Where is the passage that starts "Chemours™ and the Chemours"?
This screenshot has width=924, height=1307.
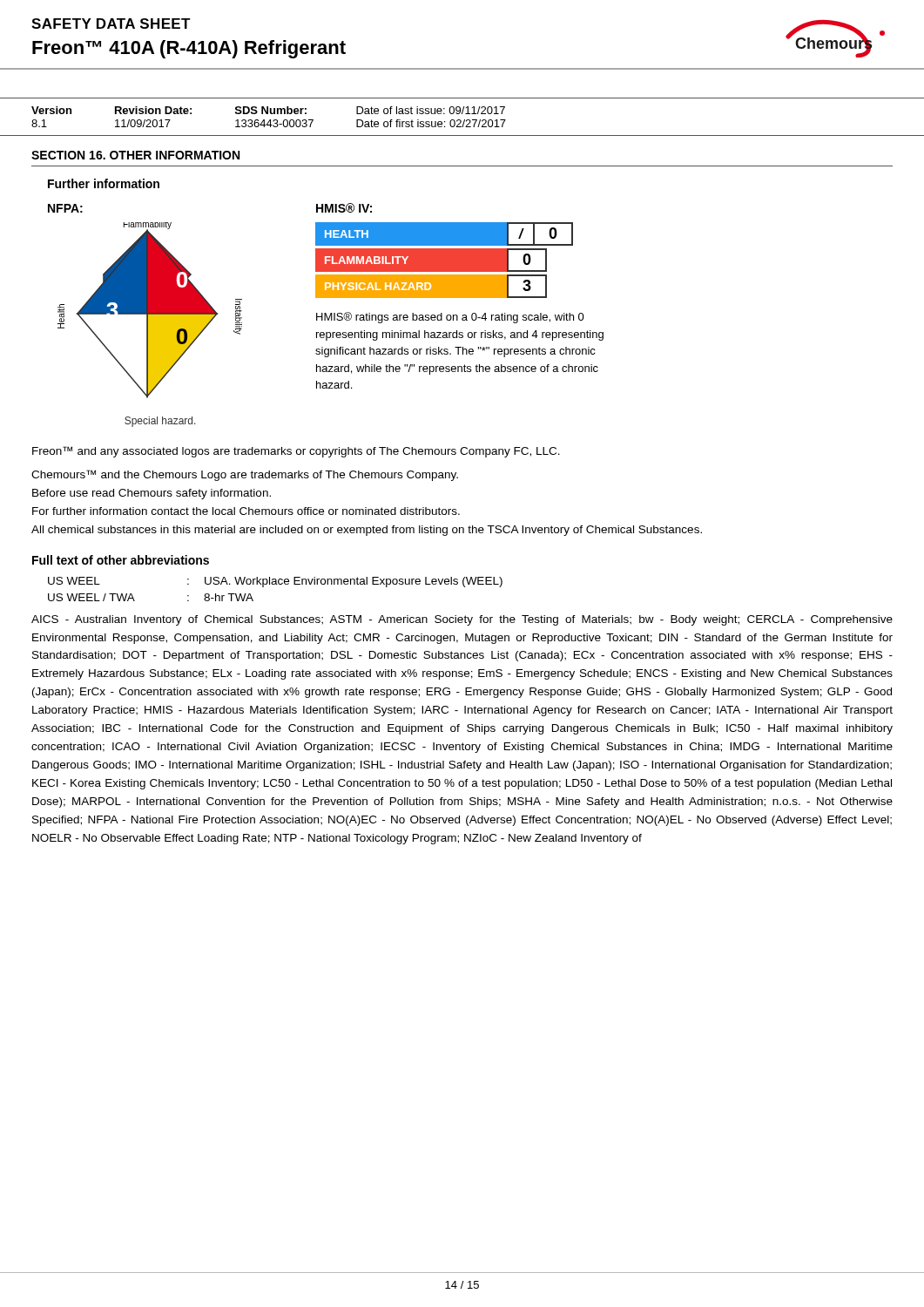tap(367, 502)
